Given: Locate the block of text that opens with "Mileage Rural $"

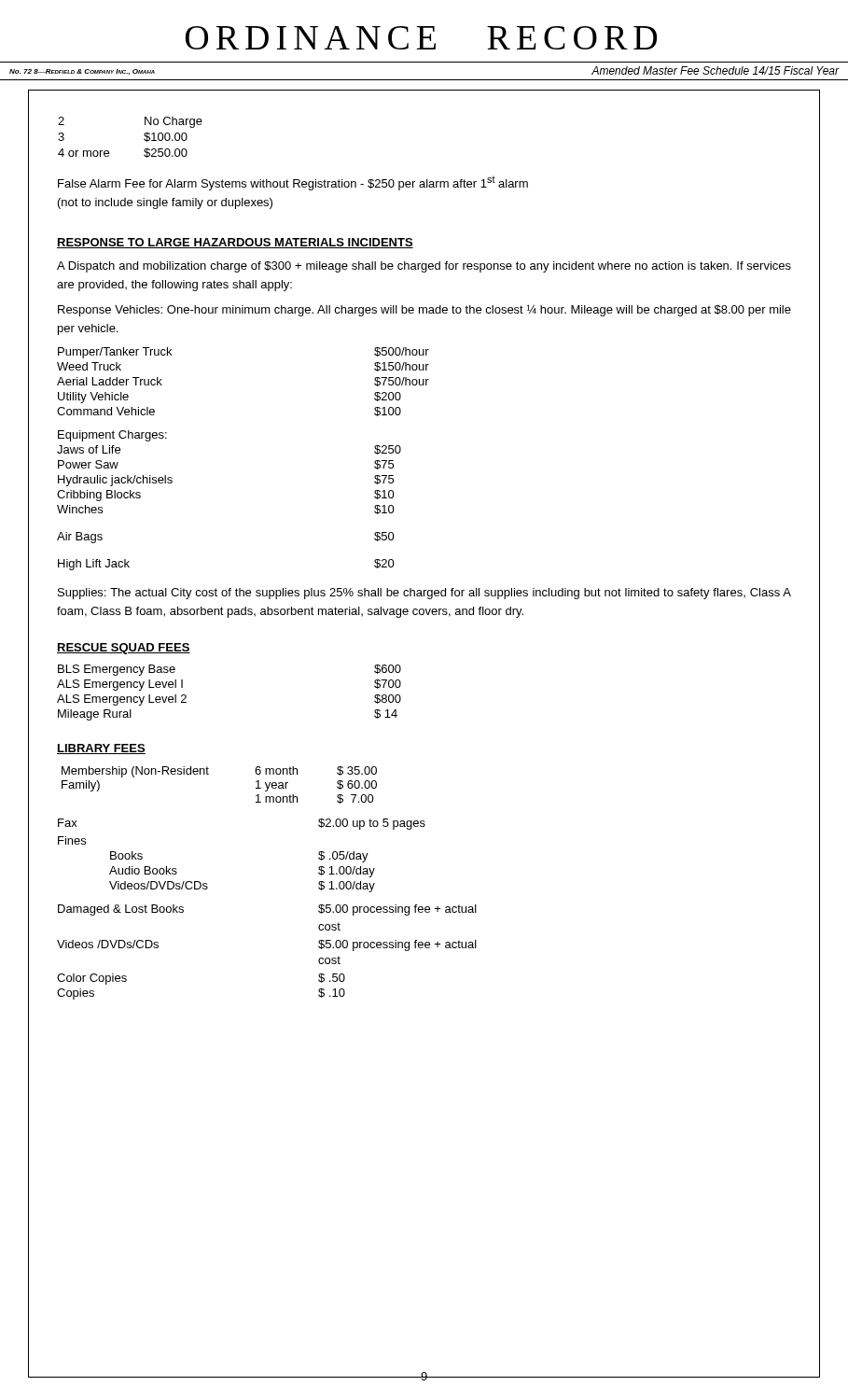Looking at the screenshot, I should click(96, 714).
